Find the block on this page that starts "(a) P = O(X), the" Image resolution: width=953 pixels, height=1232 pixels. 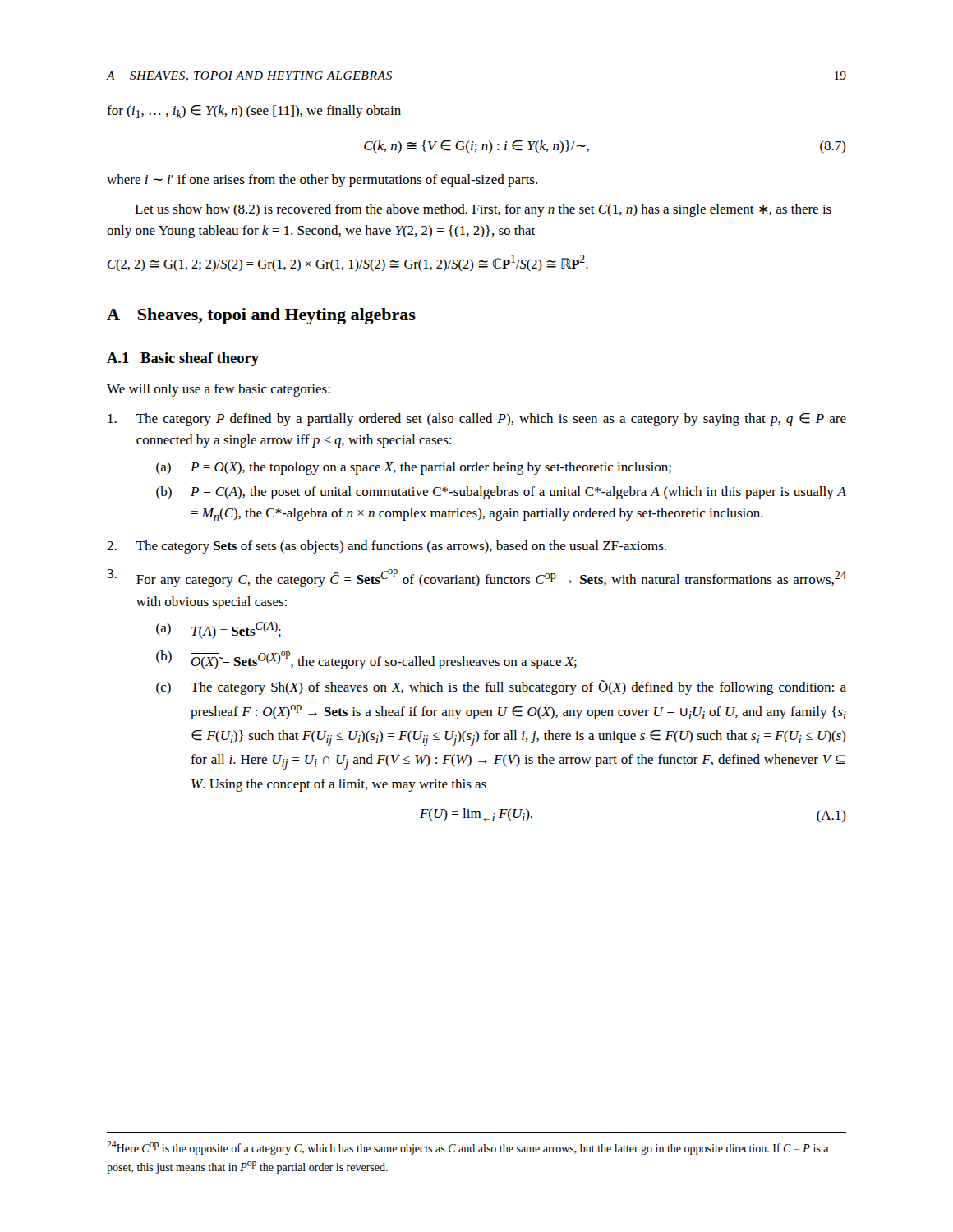tap(501, 467)
